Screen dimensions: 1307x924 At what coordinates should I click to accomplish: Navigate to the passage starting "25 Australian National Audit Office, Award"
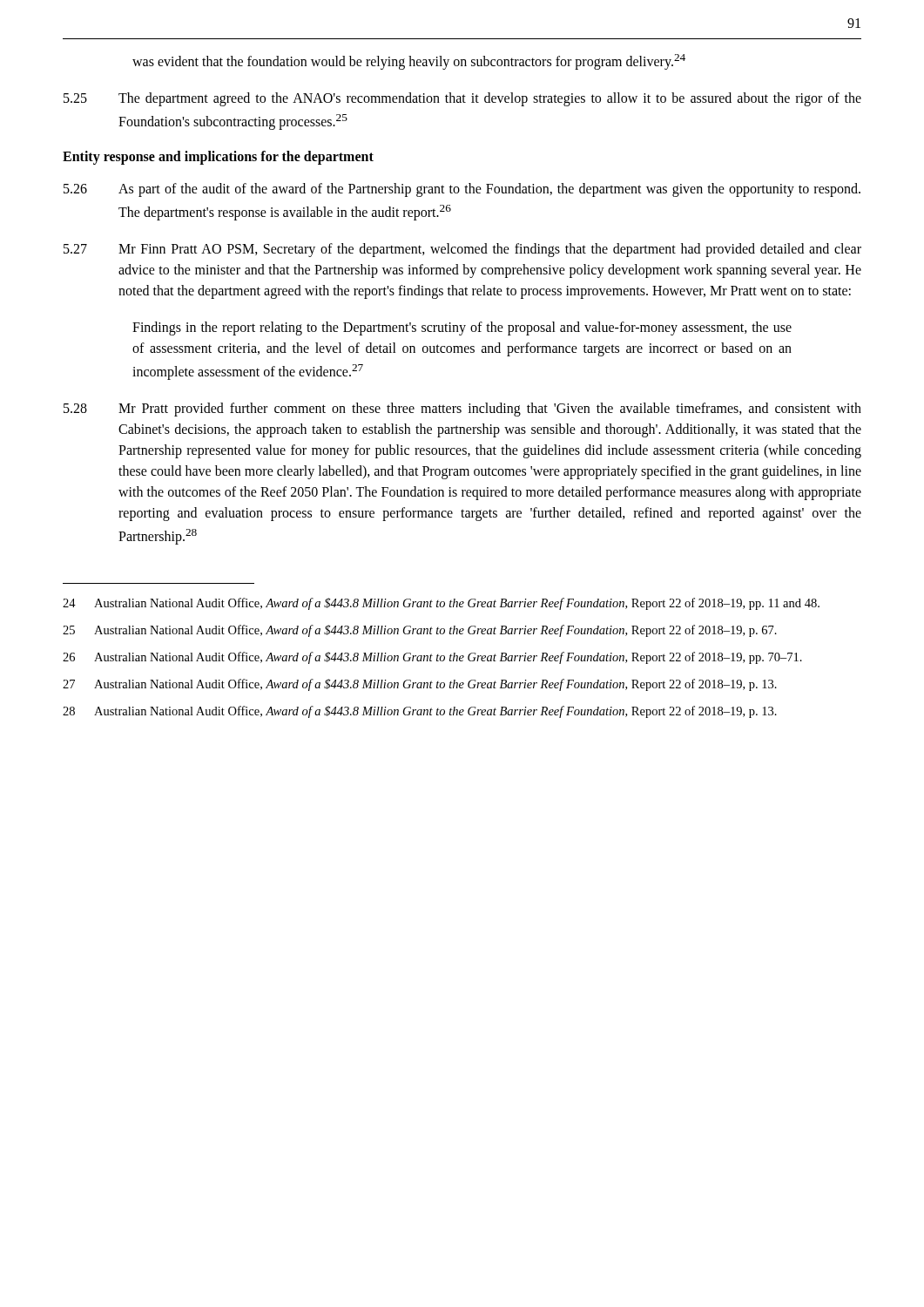click(x=462, y=630)
